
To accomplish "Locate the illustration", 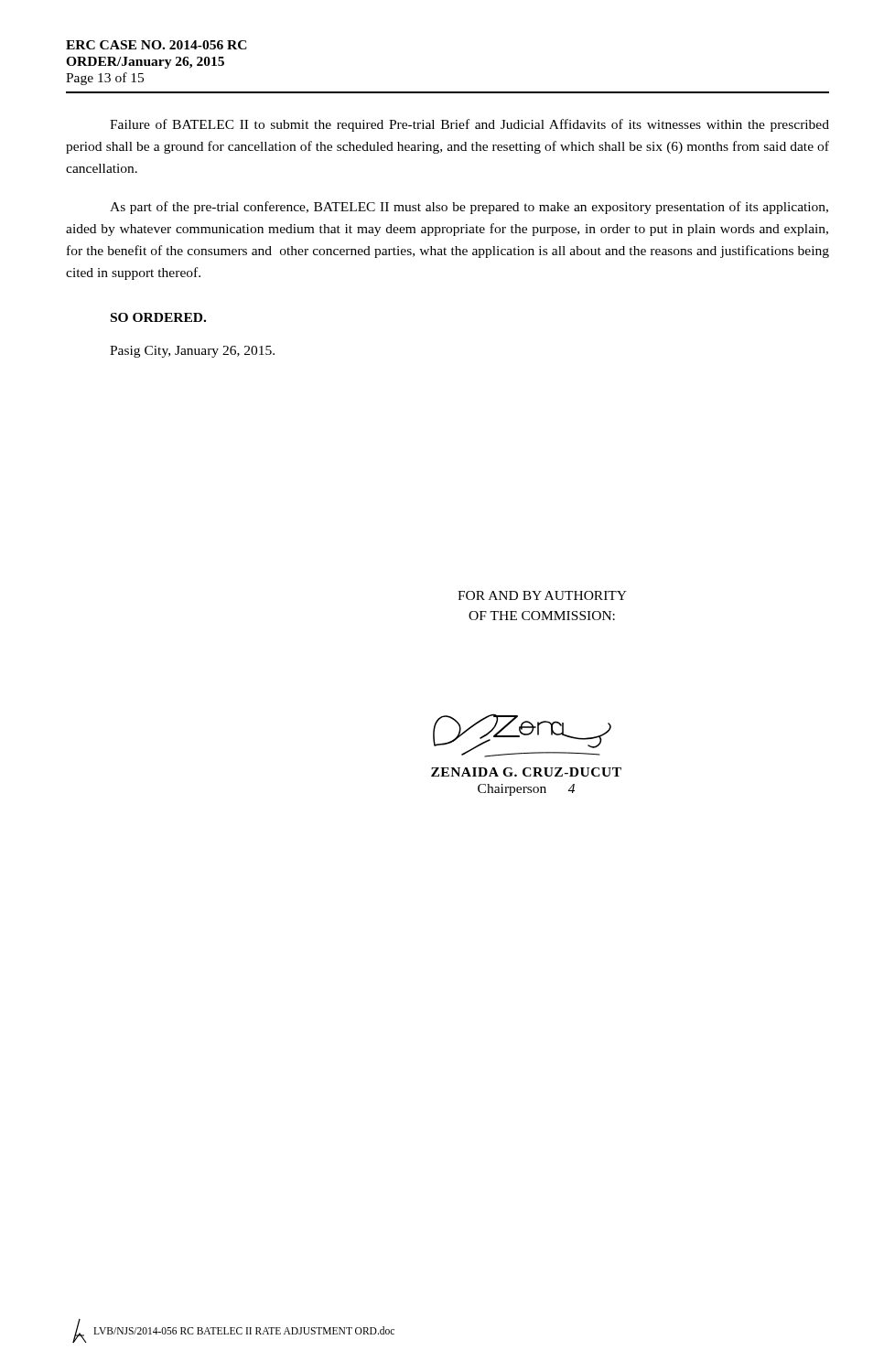I will [x=526, y=727].
